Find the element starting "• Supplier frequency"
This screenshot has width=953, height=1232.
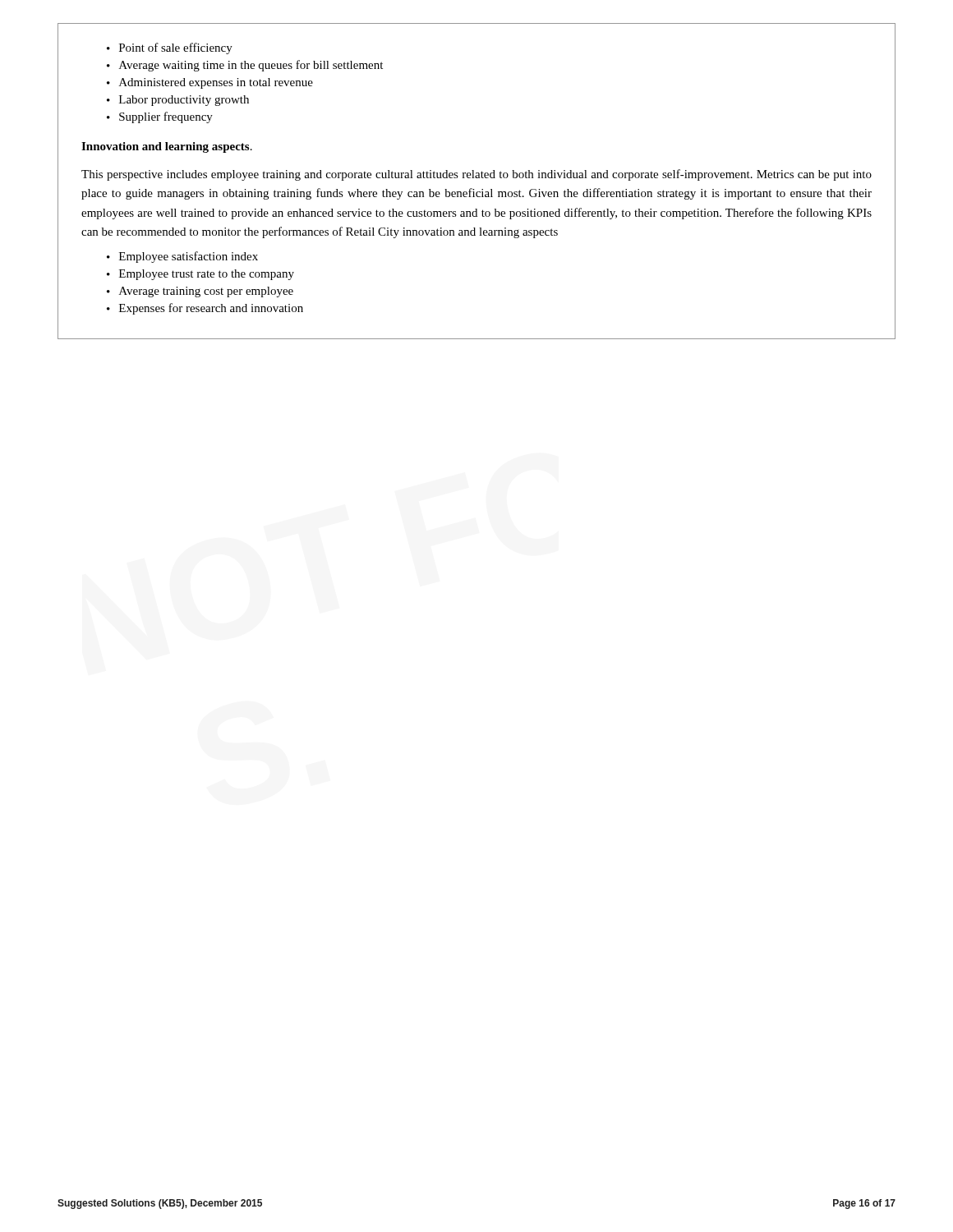(x=159, y=117)
